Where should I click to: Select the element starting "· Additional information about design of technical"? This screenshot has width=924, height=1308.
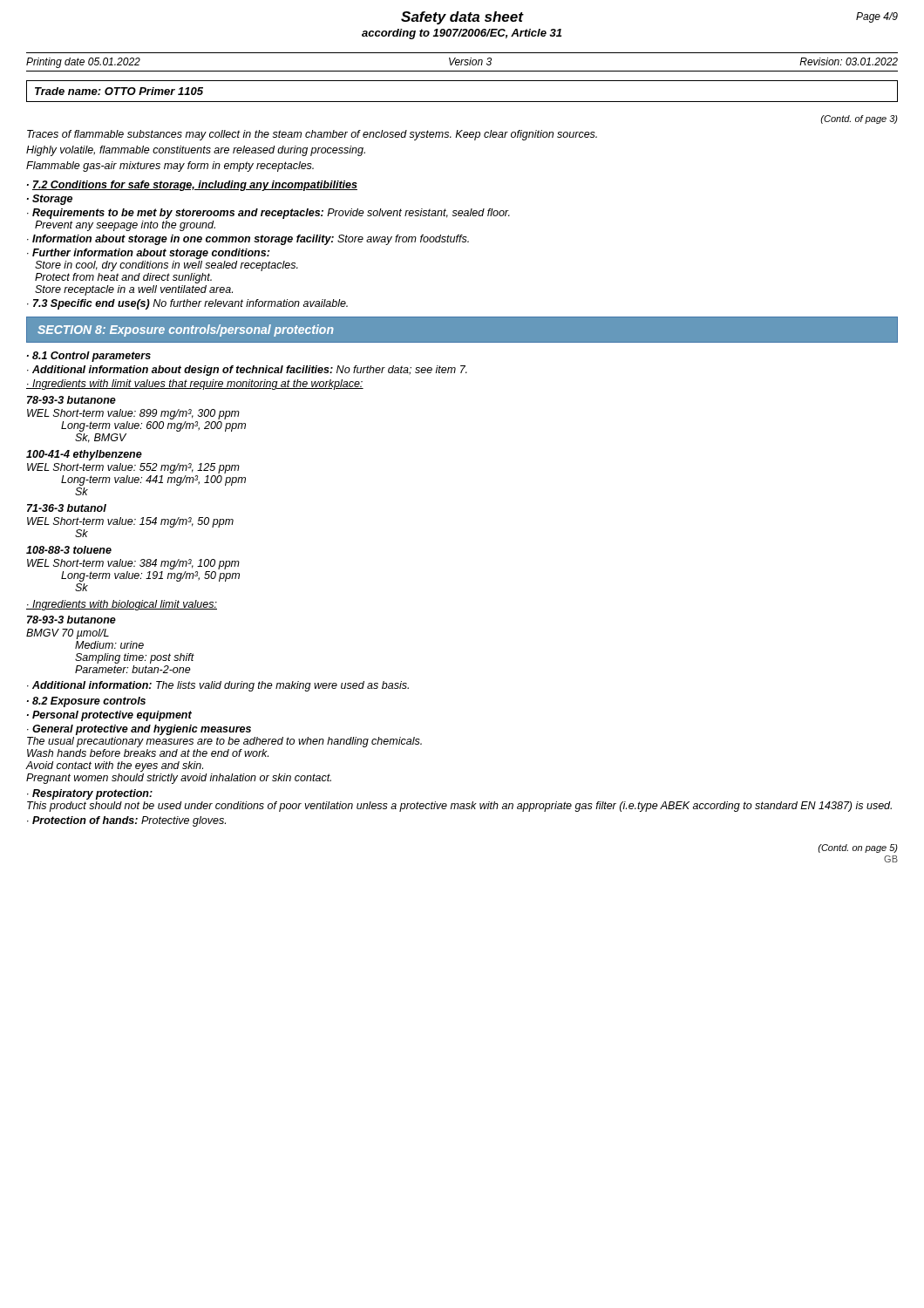click(247, 370)
